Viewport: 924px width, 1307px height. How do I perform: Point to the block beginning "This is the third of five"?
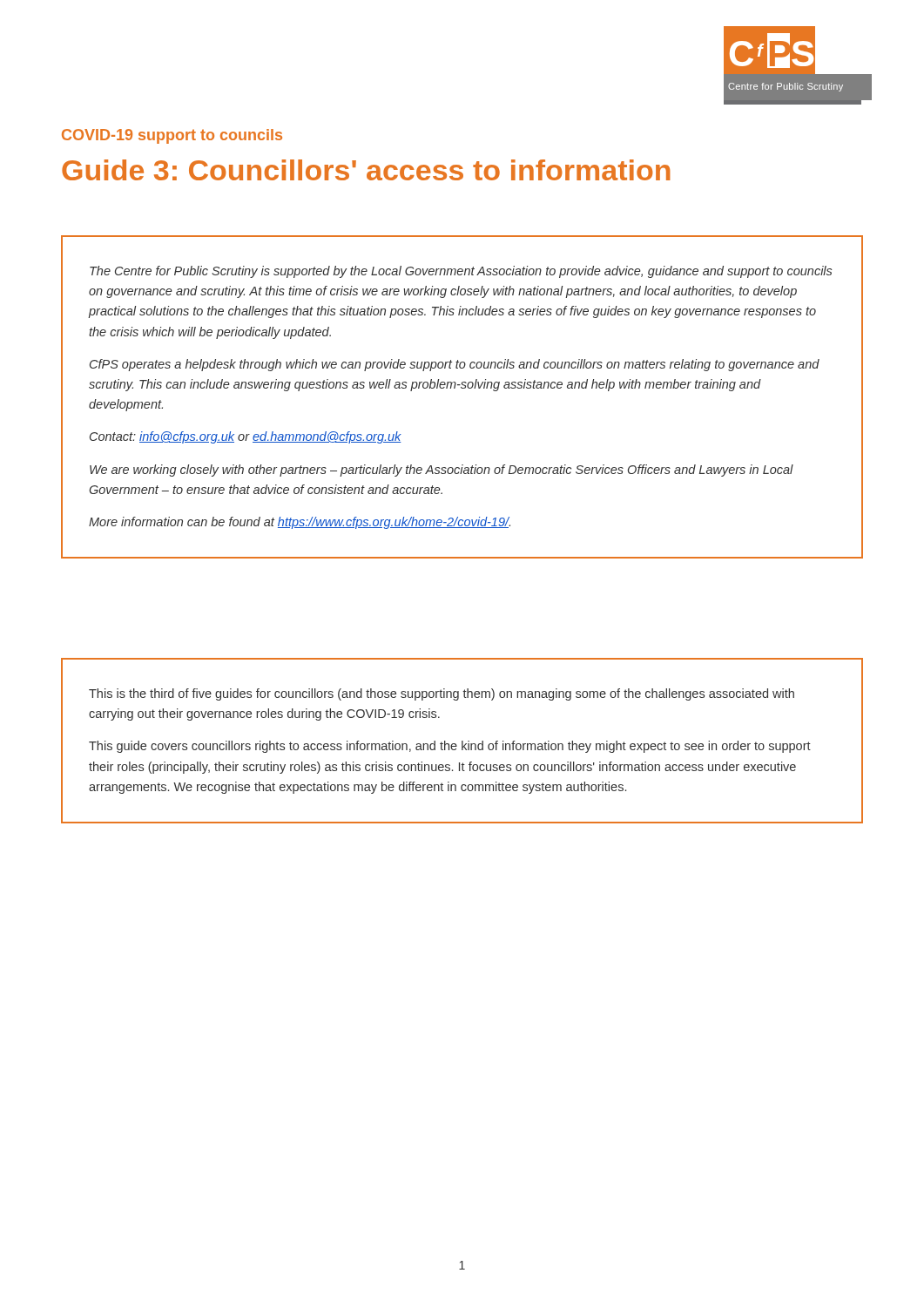[462, 741]
